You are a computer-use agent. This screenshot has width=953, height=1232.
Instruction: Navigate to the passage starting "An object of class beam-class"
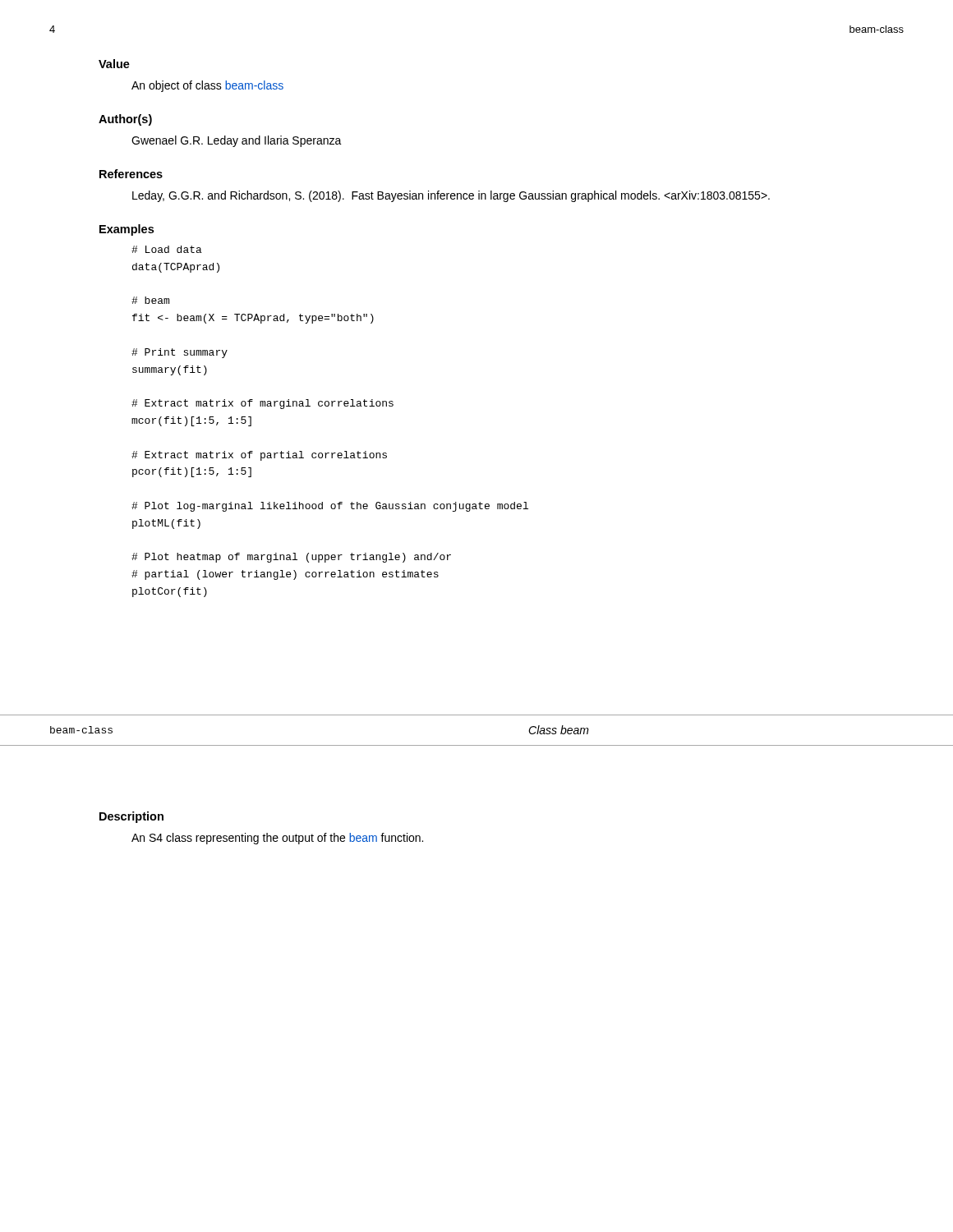[208, 85]
